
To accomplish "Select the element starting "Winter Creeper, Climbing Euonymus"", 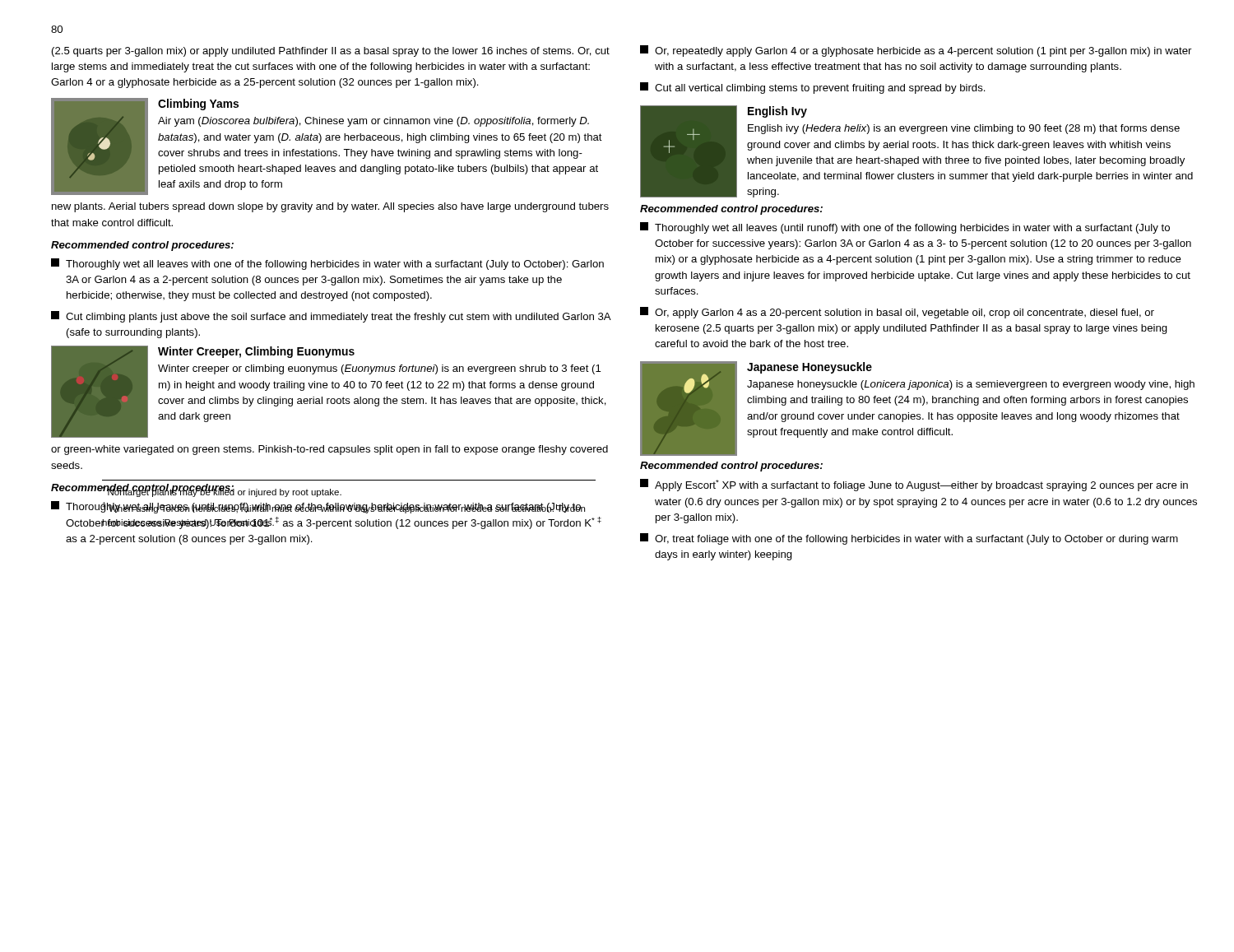I will coord(256,352).
